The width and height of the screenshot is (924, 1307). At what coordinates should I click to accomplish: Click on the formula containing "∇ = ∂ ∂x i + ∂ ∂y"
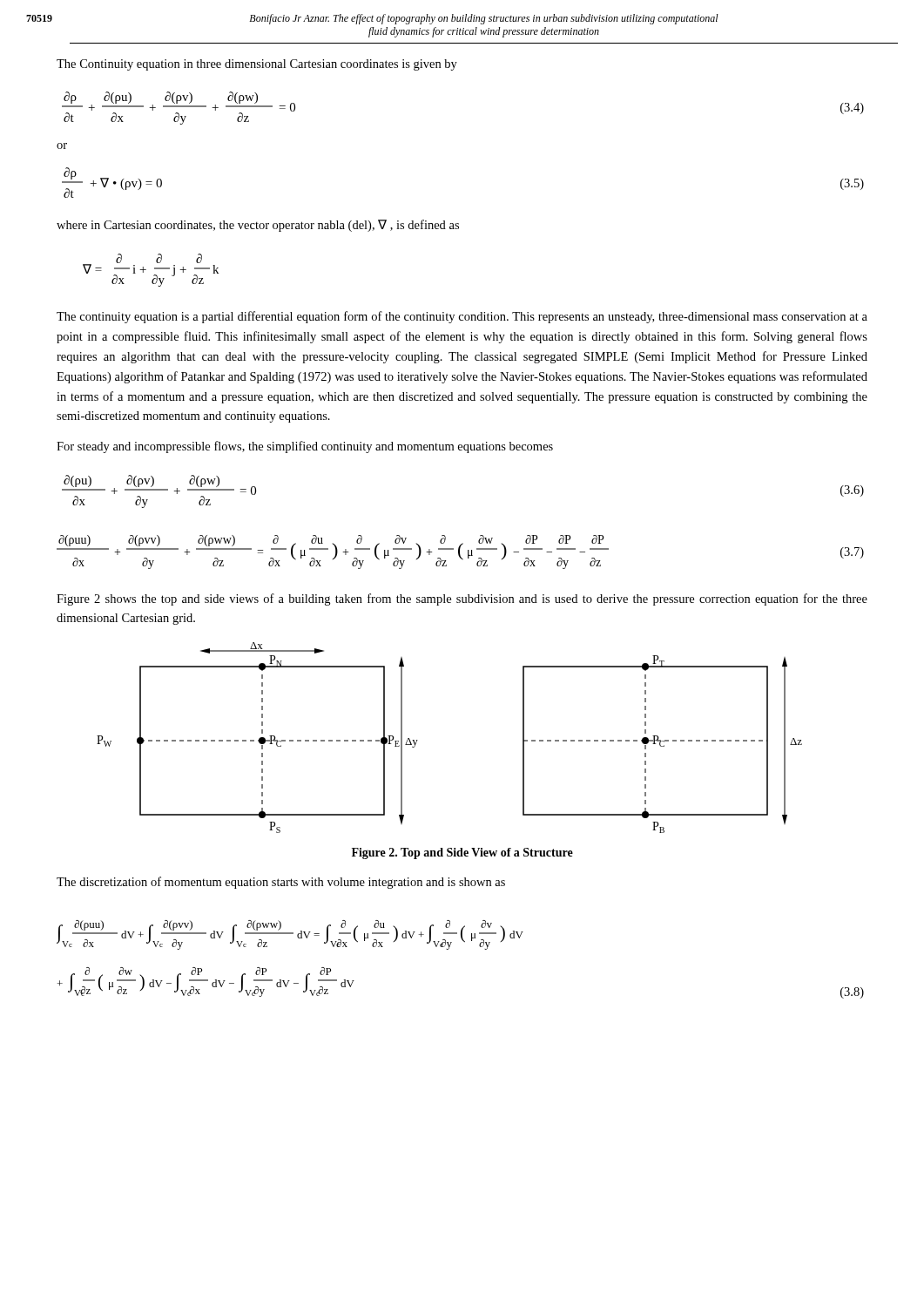[x=222, y=267]
